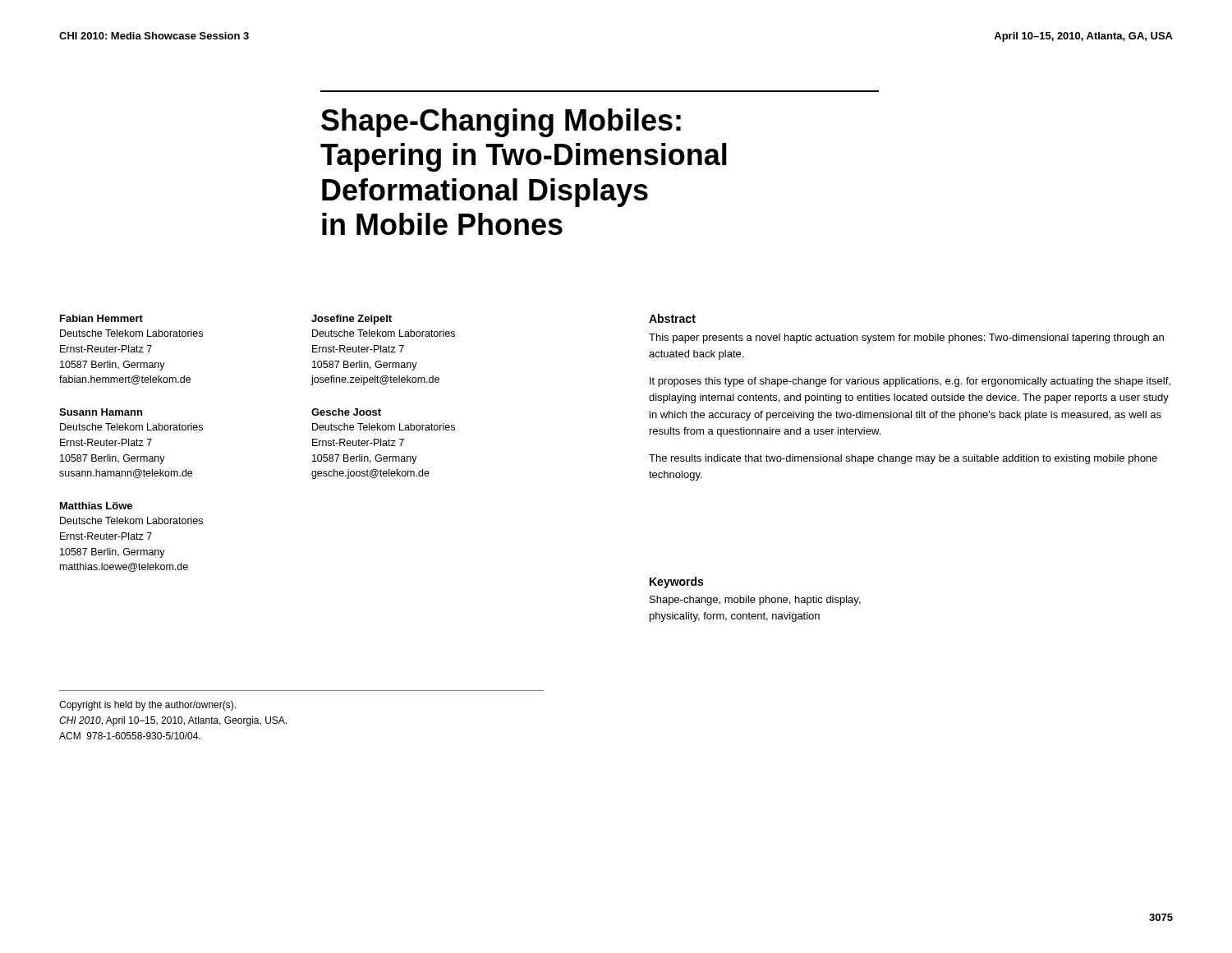The image size is (1232, 953).
Task: Point to the text block starting "Shape-Changing Mobiles: Tapering in Two-Dimensional Deformational Displays"
Action: [600, 173]
